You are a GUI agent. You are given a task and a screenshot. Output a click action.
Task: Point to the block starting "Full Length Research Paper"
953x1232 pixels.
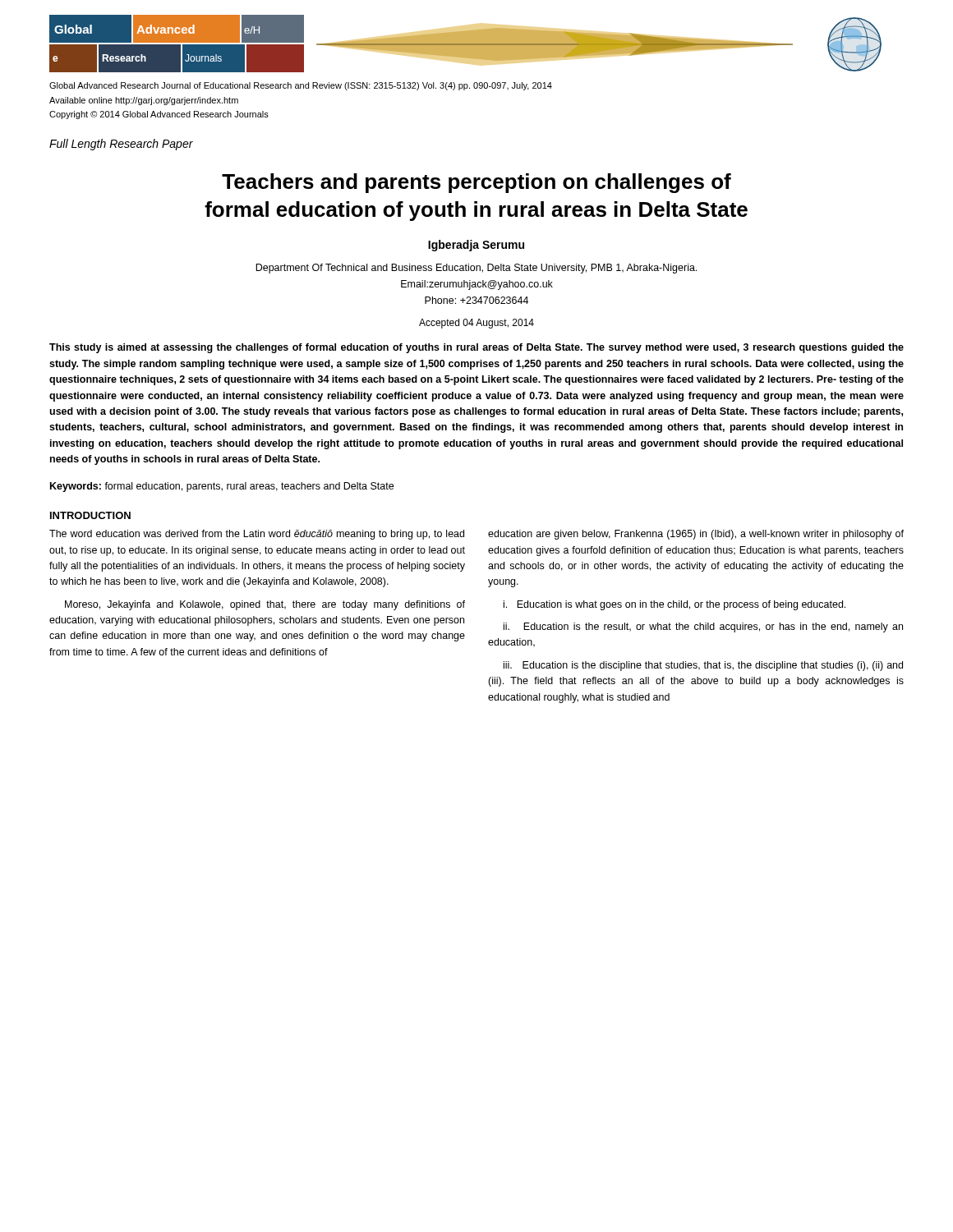(121, 144)
